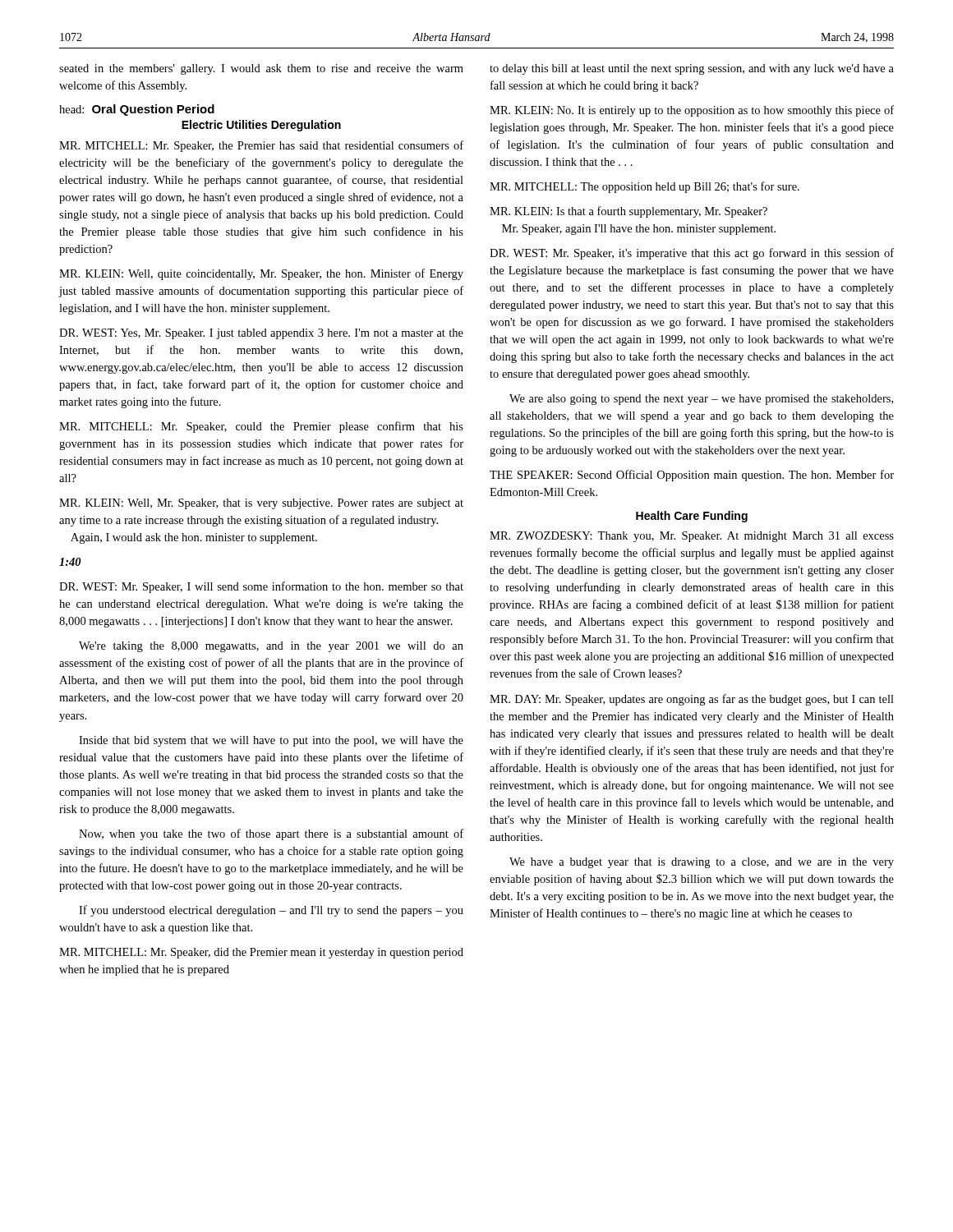This screenshot has width=953, height=1232.
Task: Find the text block containing "DR. WEST: Mr. Speaker, I"
Action: coord(261,604)
